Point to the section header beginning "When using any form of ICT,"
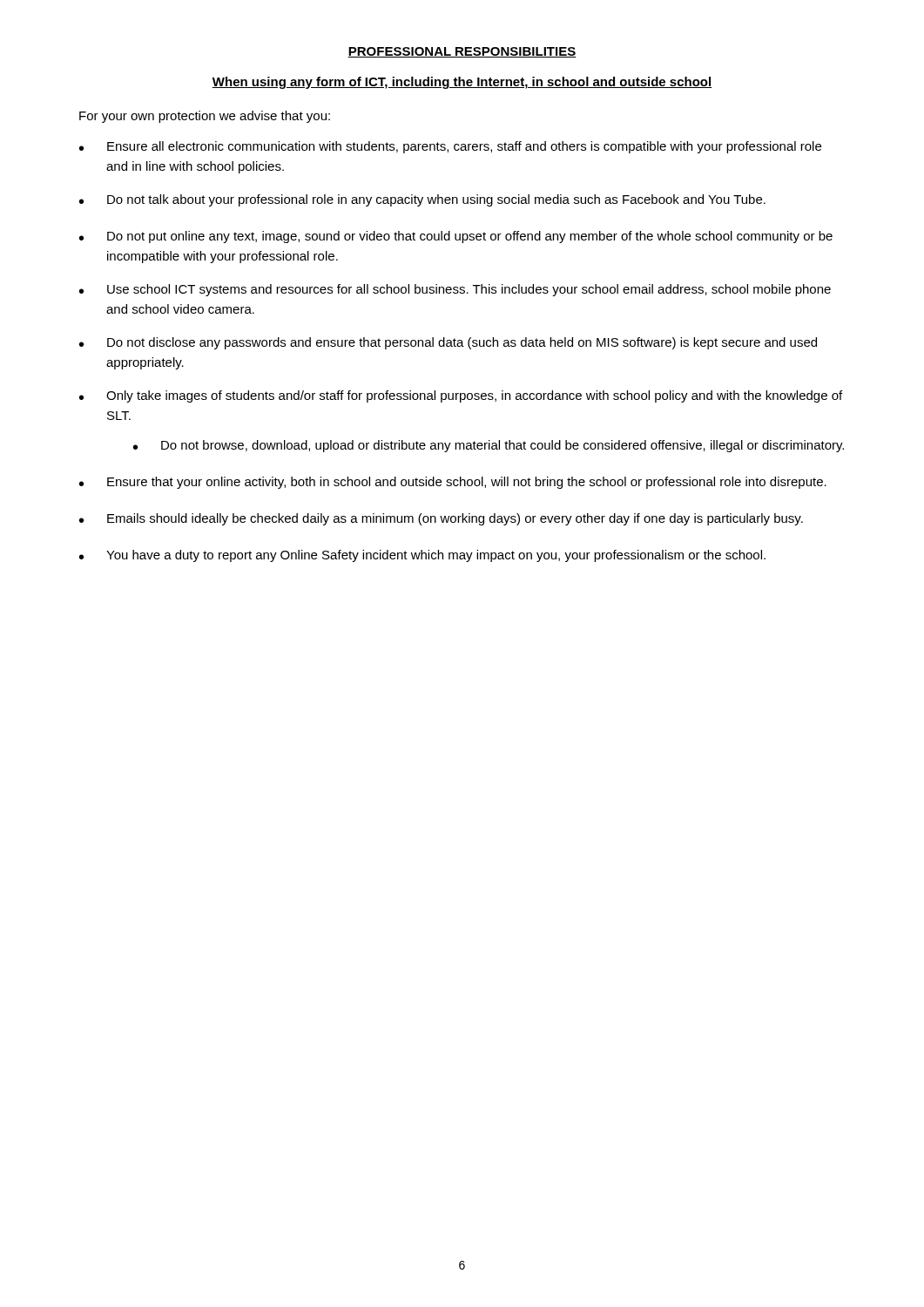 click(462, 81)
